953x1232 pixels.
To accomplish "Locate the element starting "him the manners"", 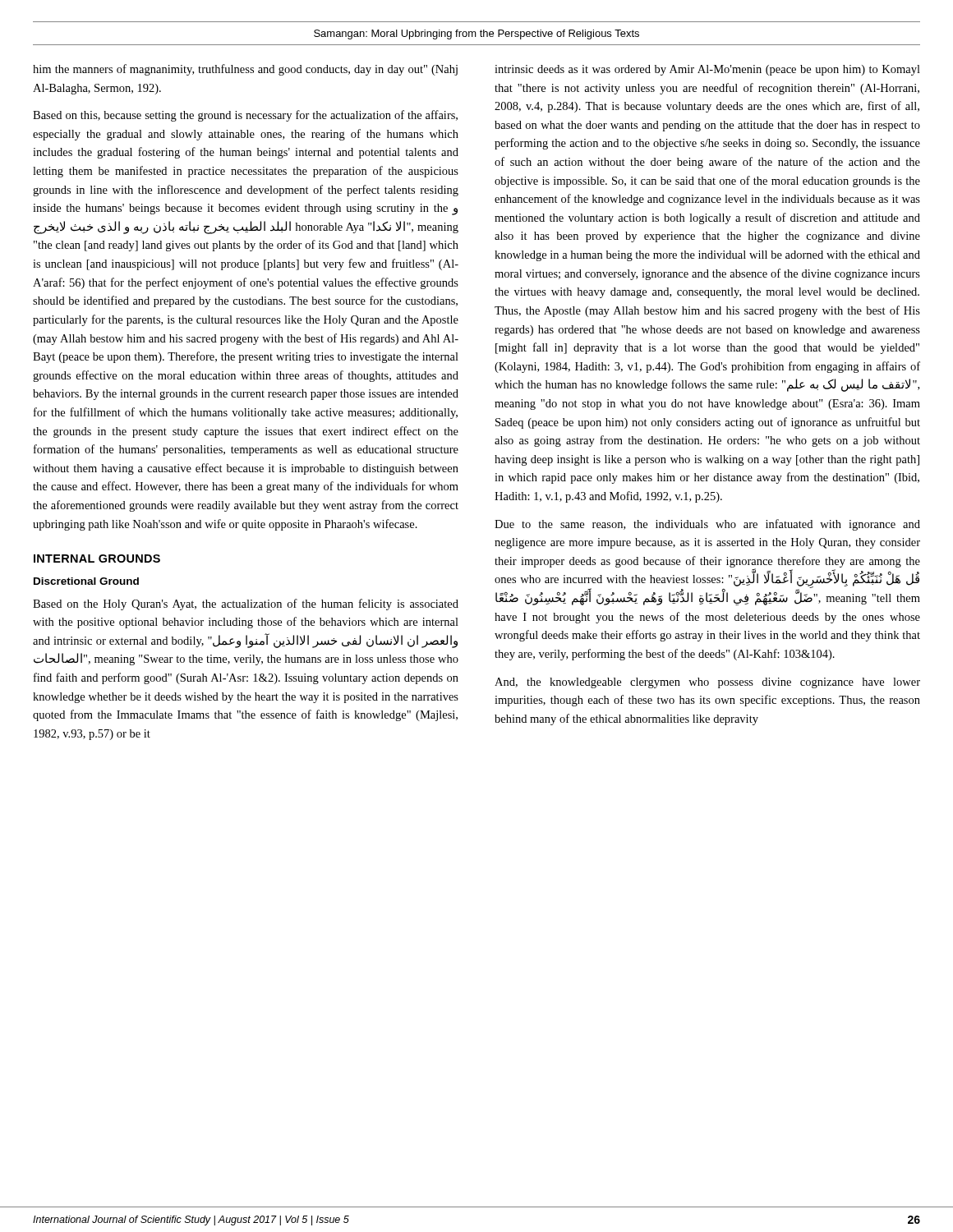I will (x=246, y=78).
